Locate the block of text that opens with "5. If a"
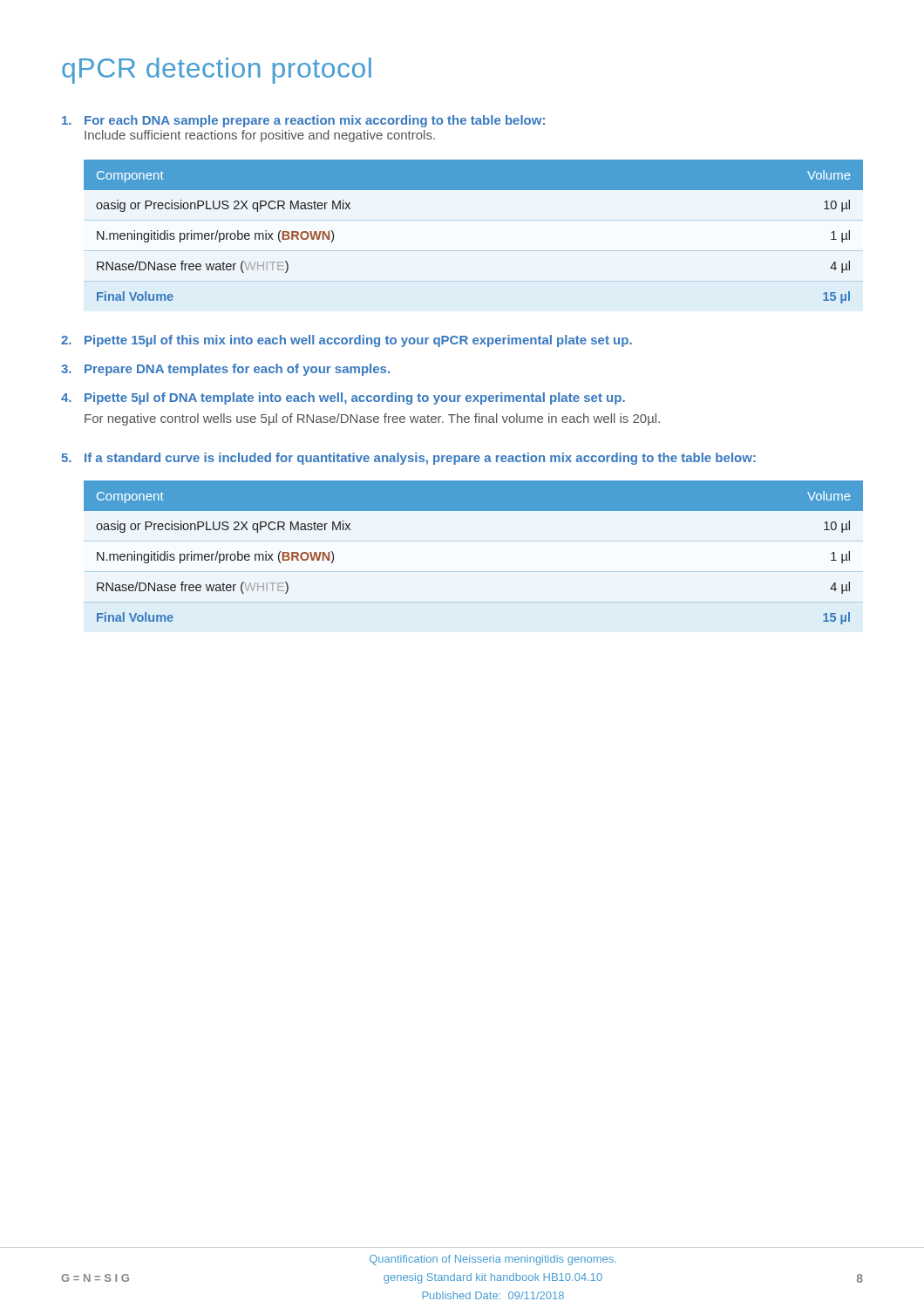Image resolution: width=924 pixels, height=1308 pixels. (462, 457)
